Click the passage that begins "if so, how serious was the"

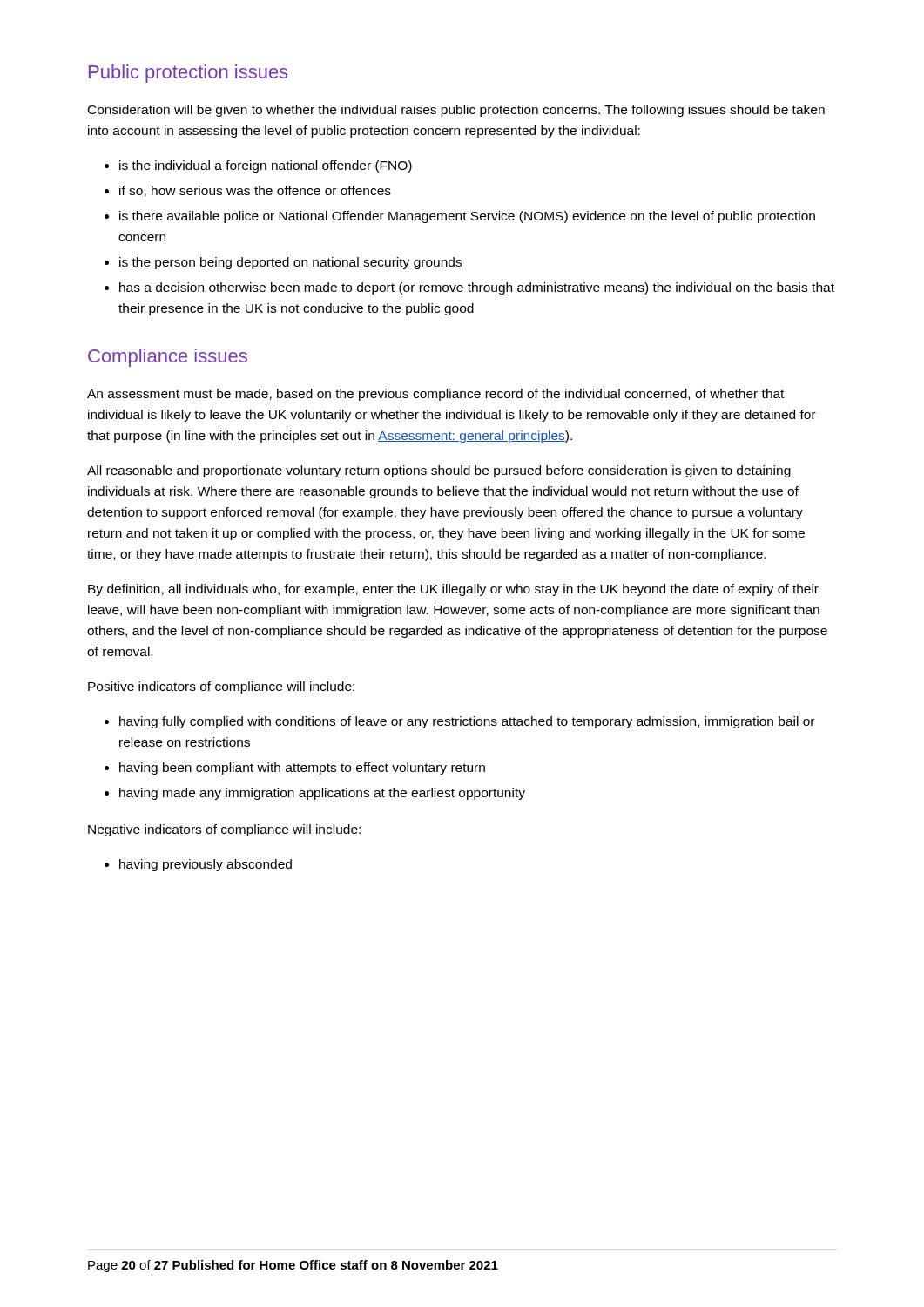point(255,190)
